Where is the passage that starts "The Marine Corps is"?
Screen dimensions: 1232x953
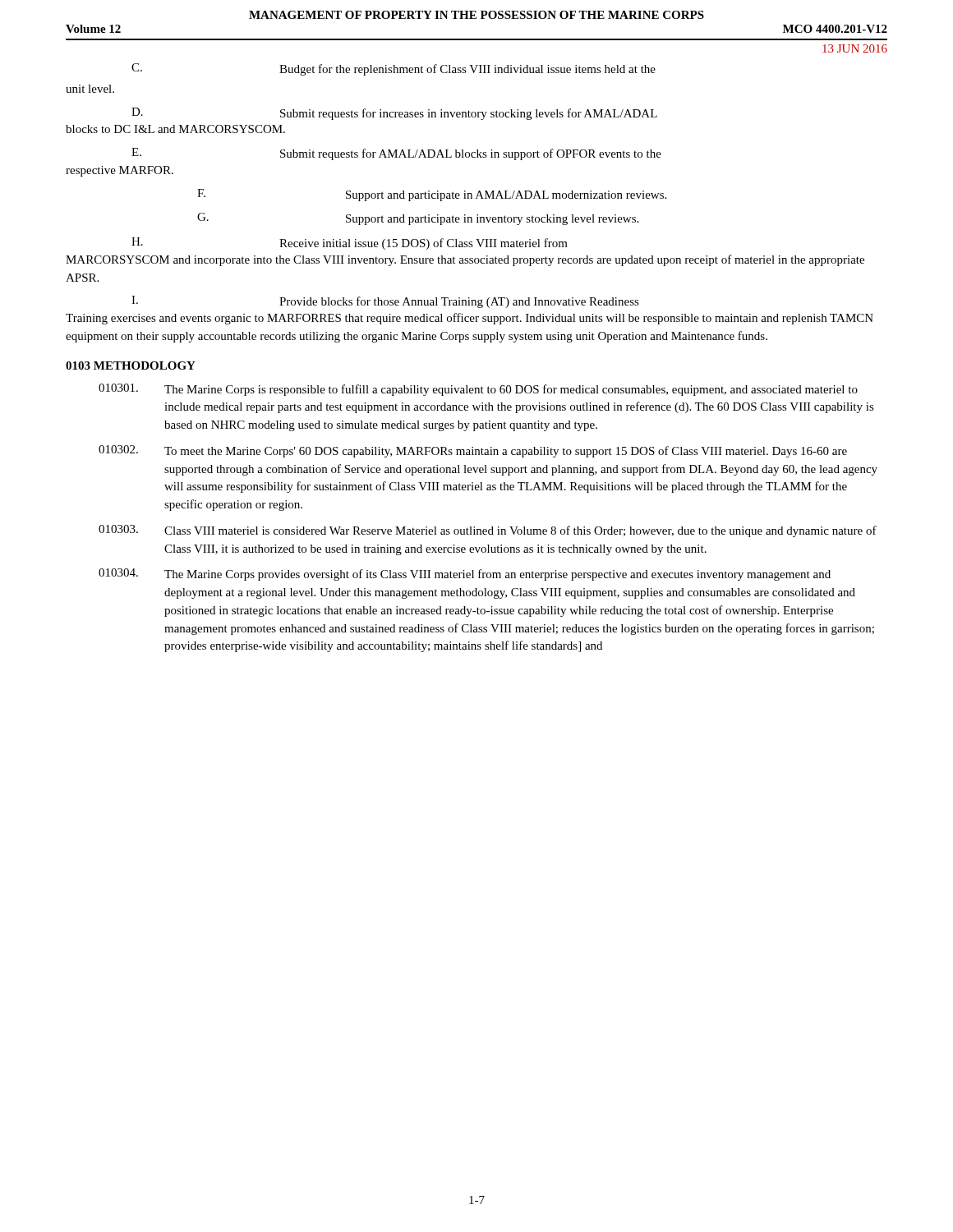[476, 407]
